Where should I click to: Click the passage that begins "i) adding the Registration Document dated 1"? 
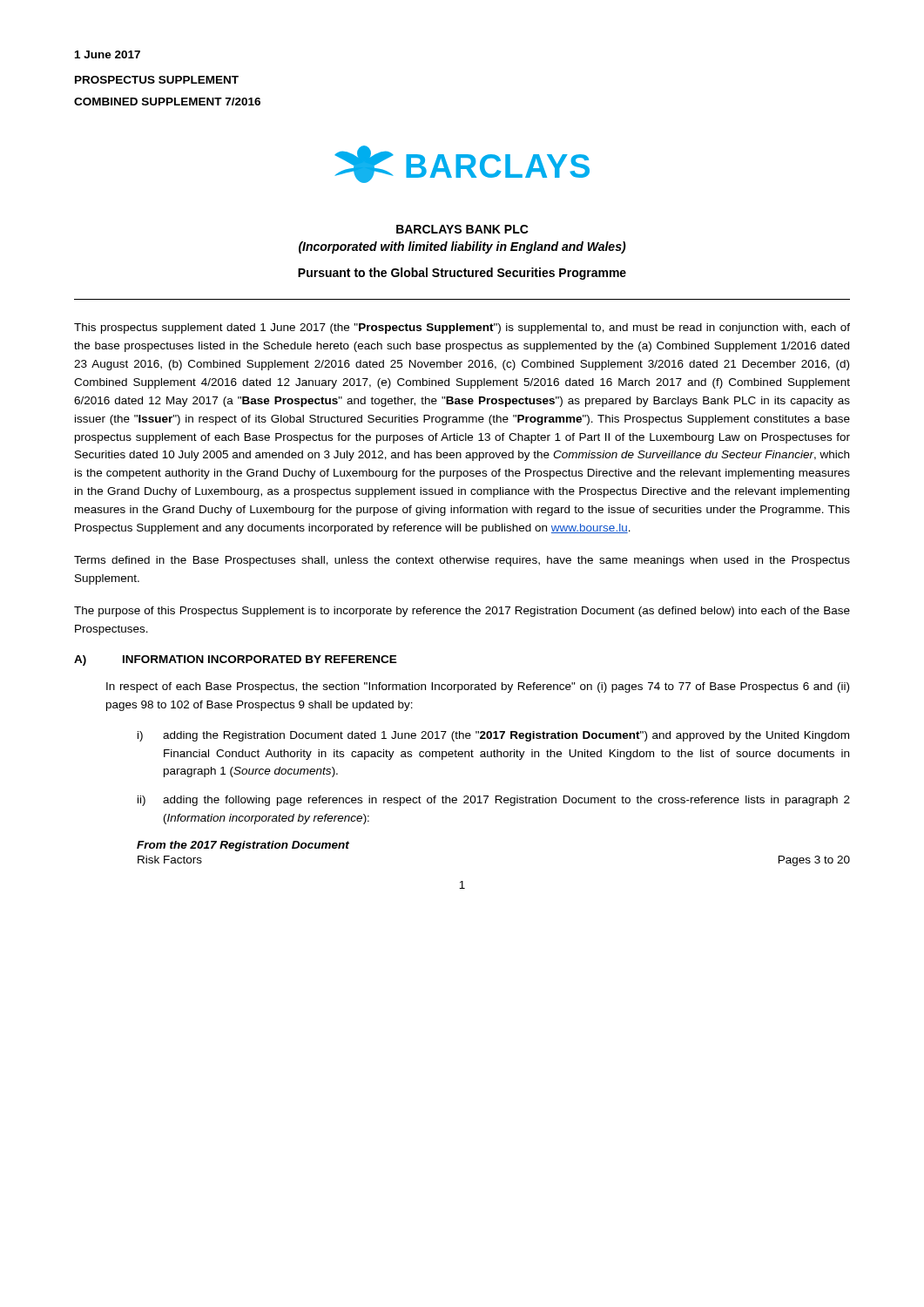[x=493, y=754]
